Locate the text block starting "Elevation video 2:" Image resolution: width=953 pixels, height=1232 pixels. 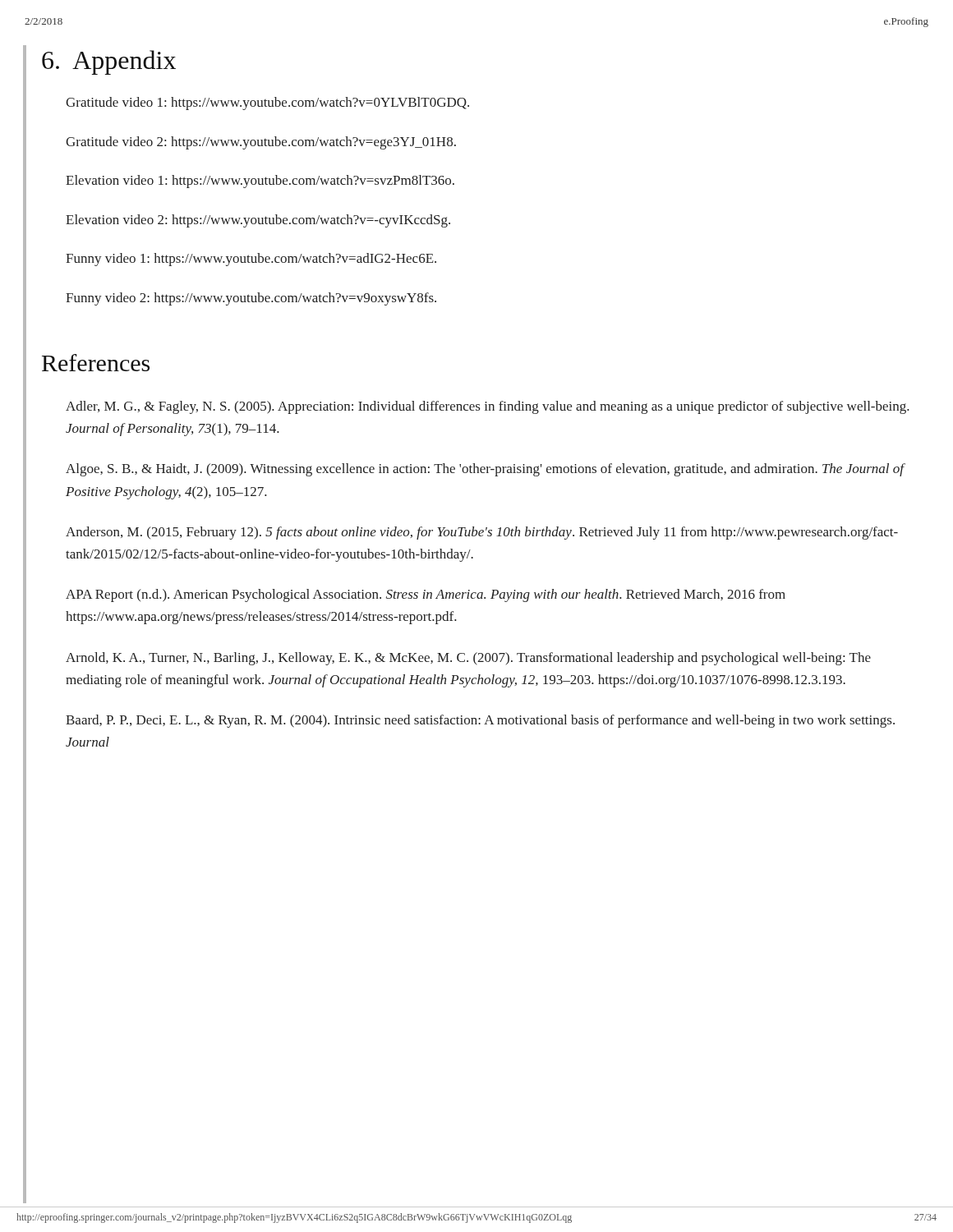tap(259, 219)
